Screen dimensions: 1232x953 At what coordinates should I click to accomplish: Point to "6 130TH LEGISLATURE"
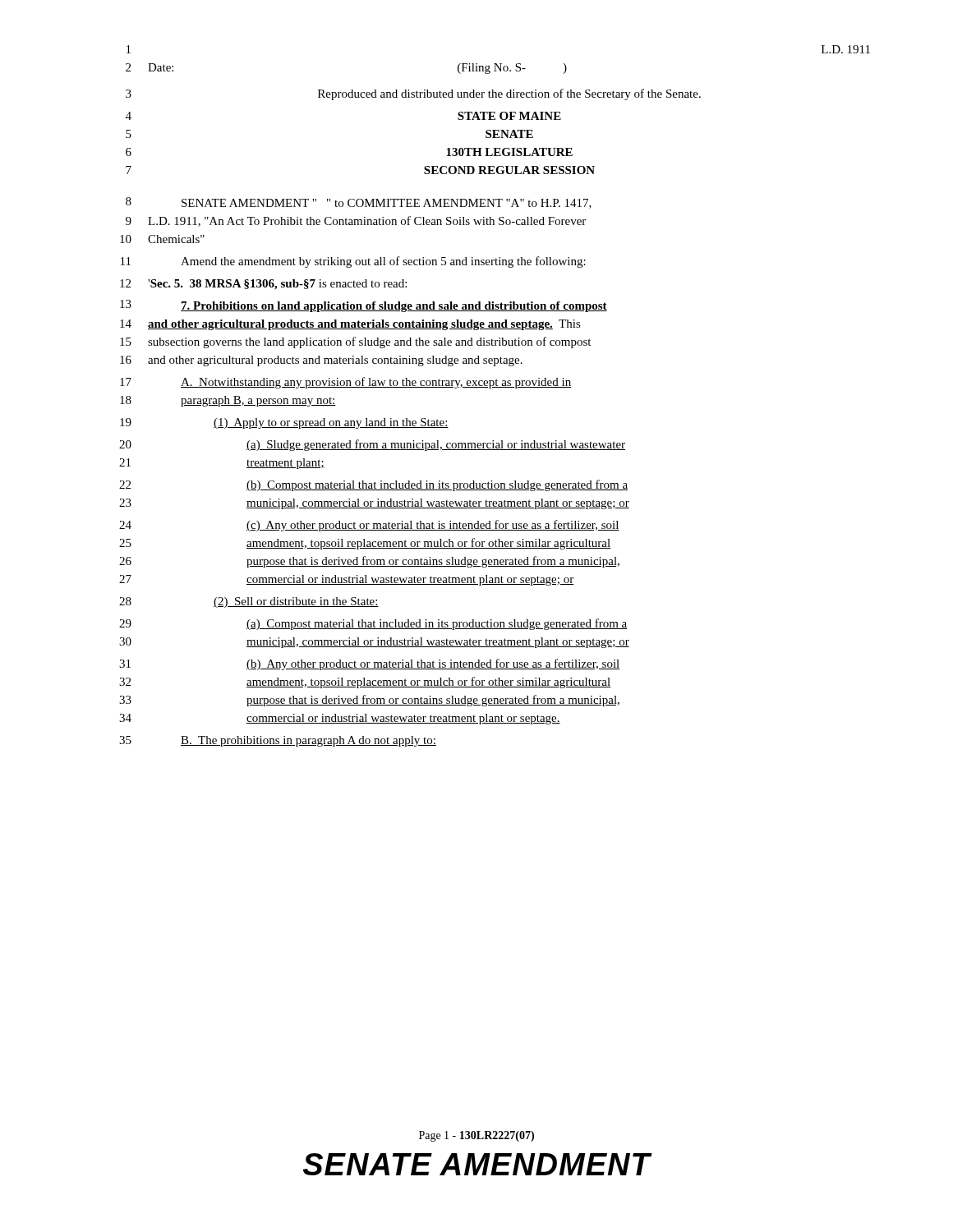click(485, 153)
